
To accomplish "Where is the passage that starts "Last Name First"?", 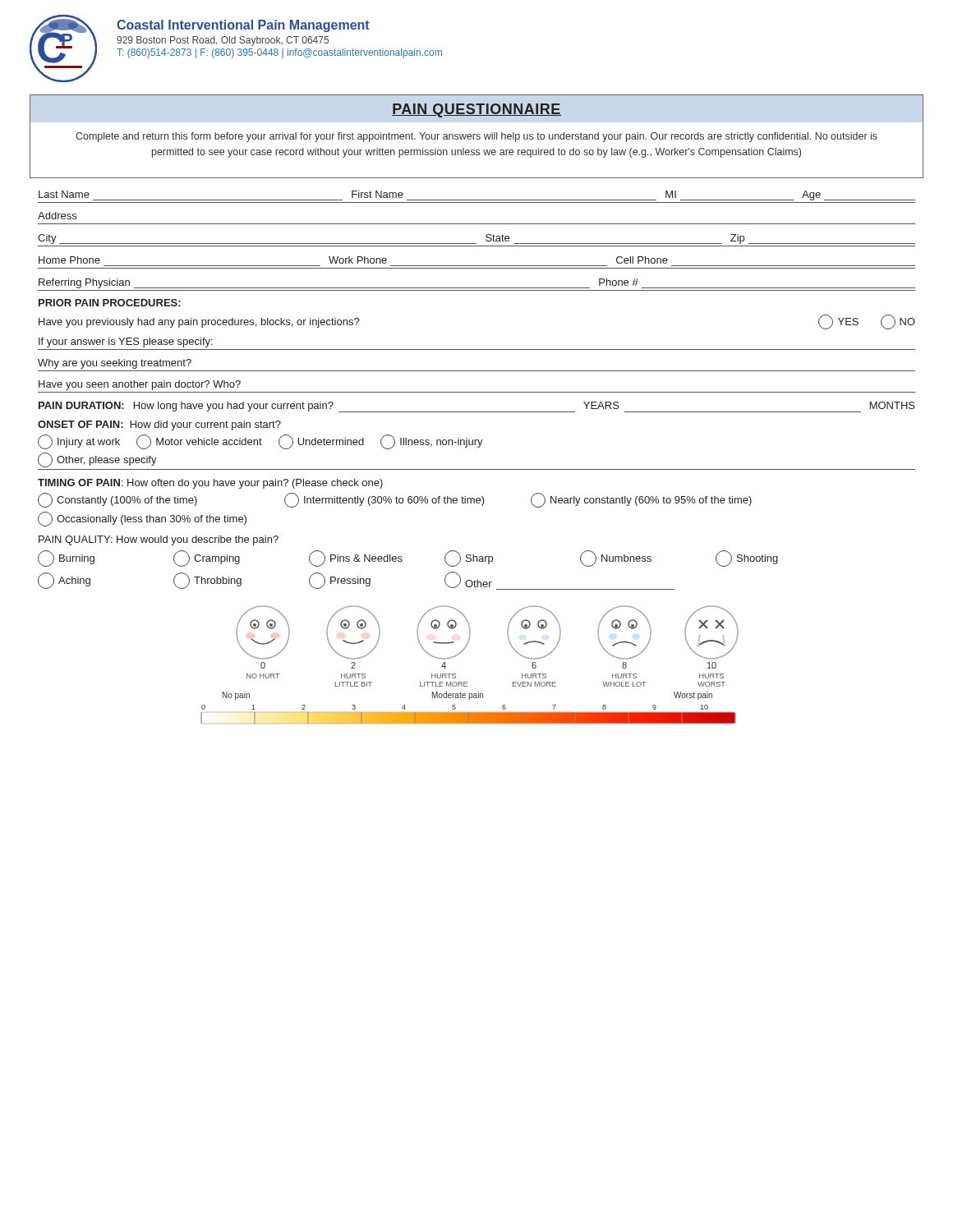I will [476, 193].
